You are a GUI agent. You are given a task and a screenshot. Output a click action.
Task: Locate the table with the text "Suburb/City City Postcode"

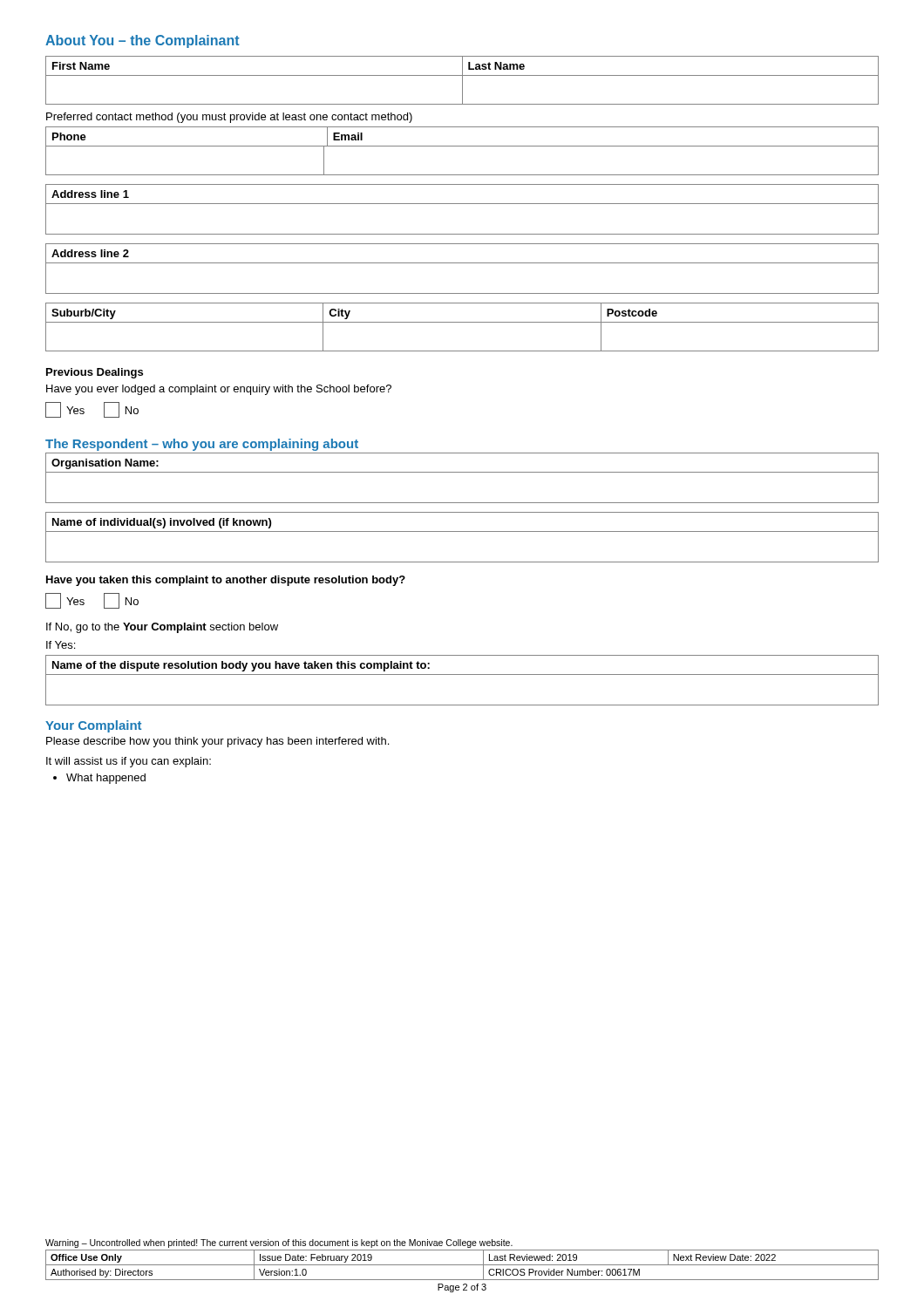(x=462, y=327)
